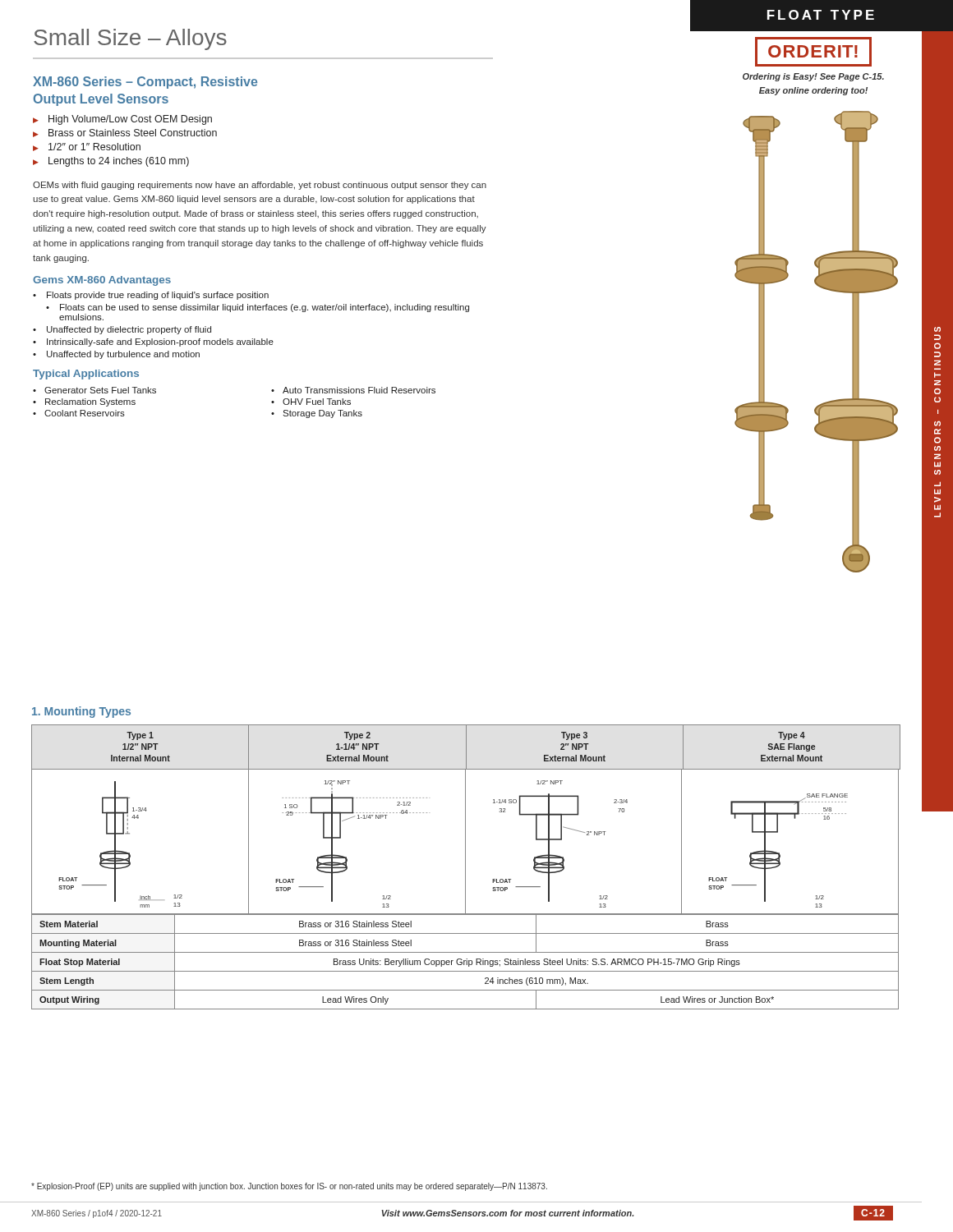The height and width of the screenshot is (1232, 953).
Task: Locate the engineering diagram
Action: pos(465,819)
